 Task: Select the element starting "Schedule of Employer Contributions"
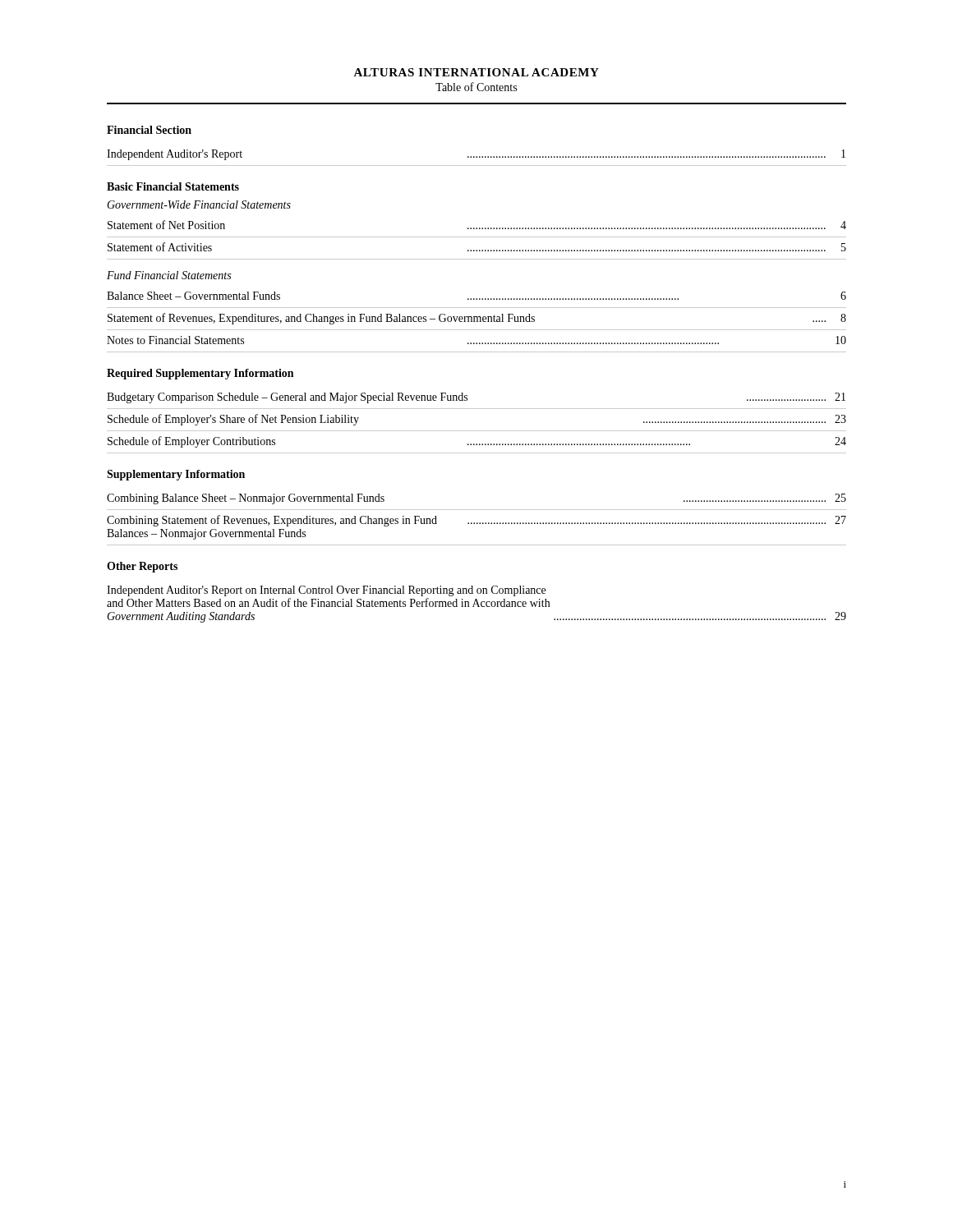pyautogui.click(x=476, y=442)
